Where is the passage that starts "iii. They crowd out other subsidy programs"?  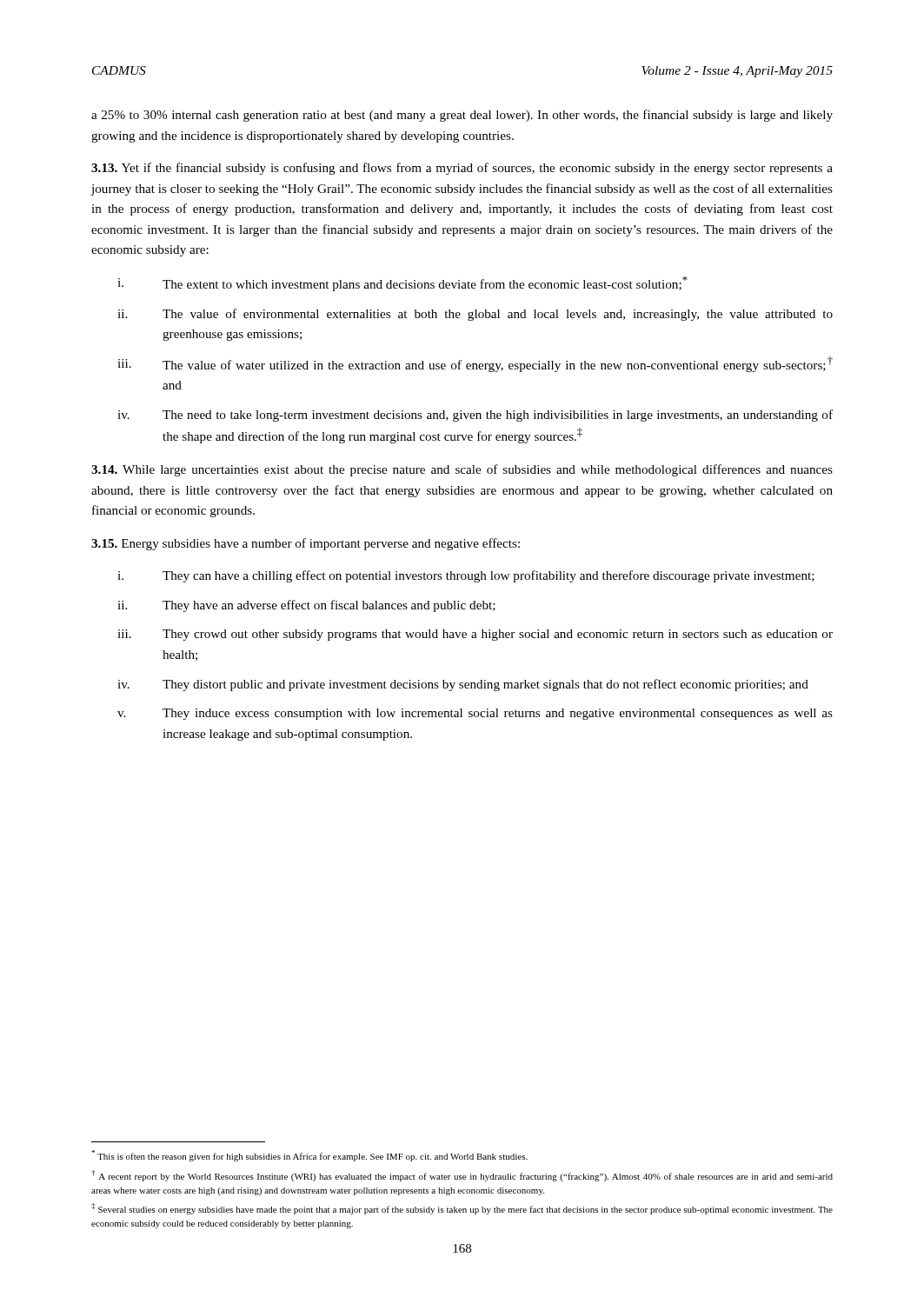462,644
